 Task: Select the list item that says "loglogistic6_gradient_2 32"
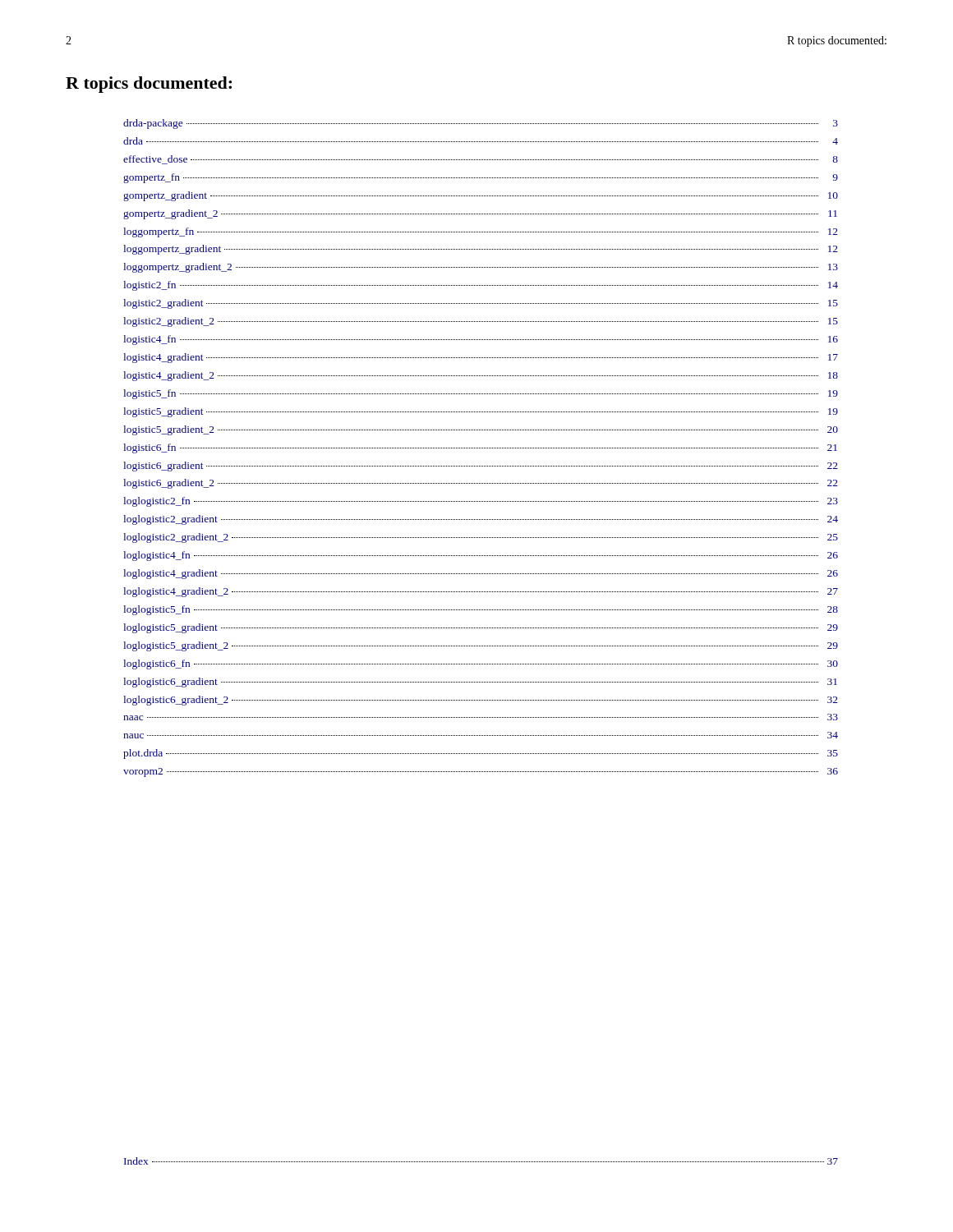481,700
